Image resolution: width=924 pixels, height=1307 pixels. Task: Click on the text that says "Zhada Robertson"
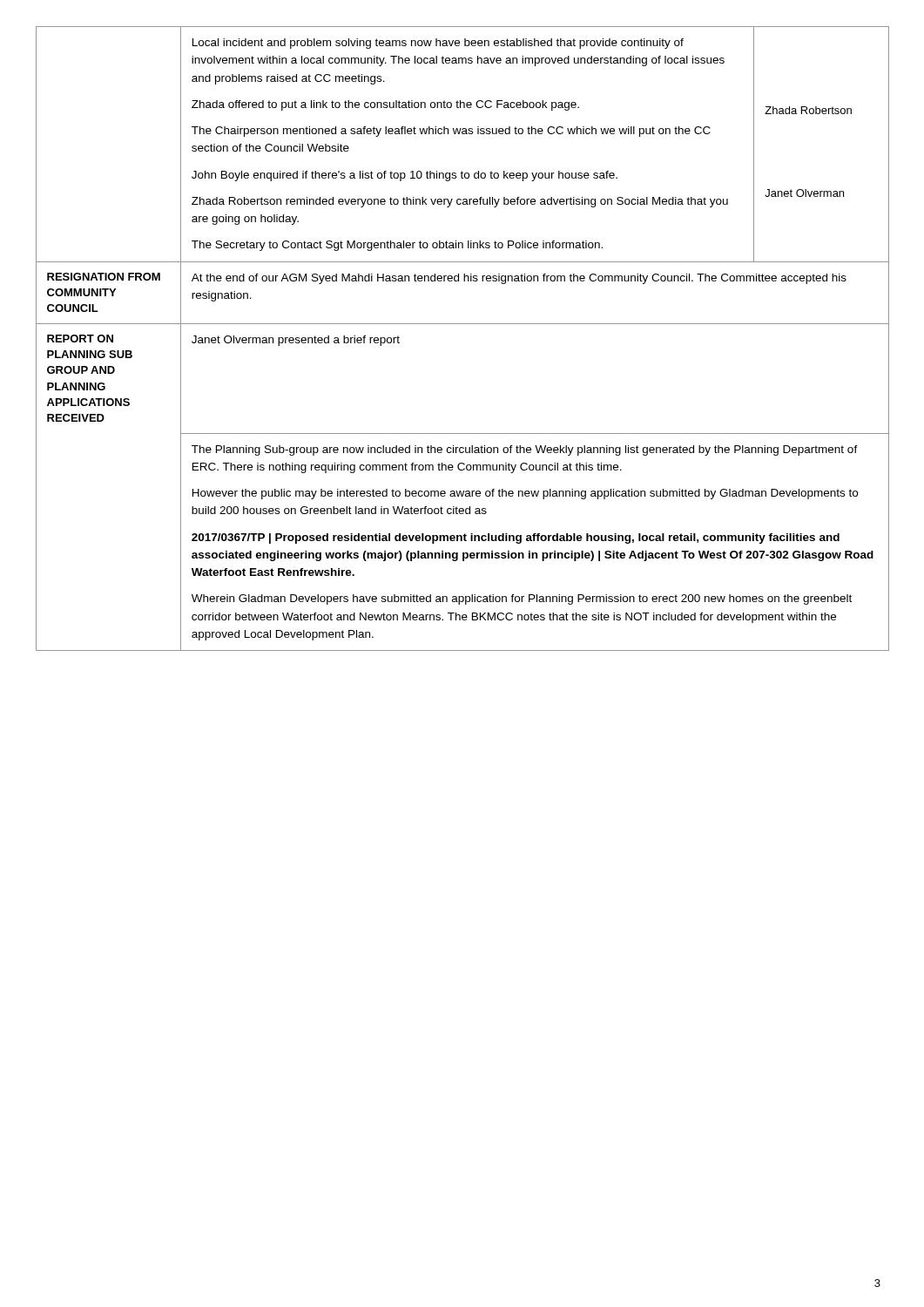[809, 110]
